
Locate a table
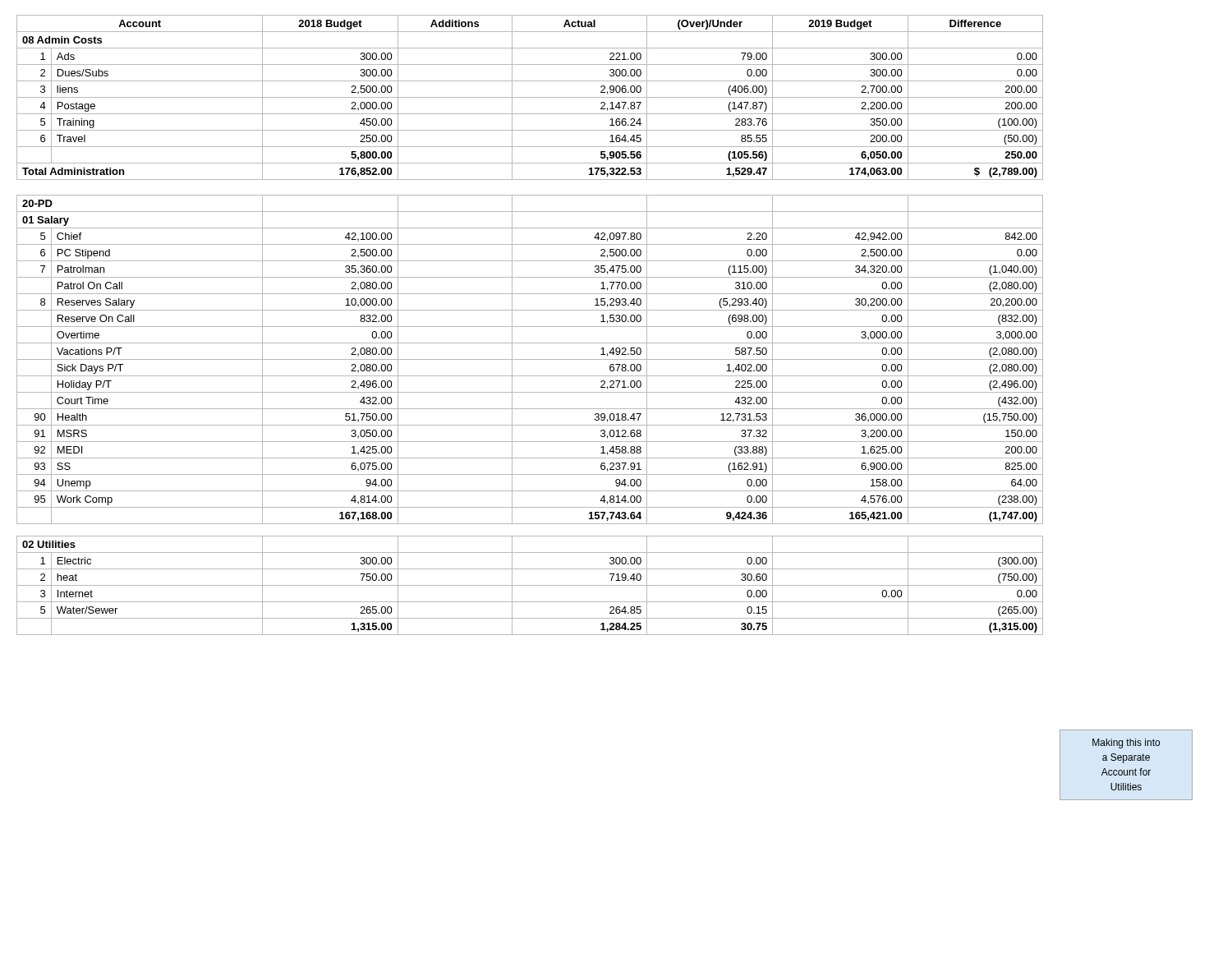tap(616, 331)
